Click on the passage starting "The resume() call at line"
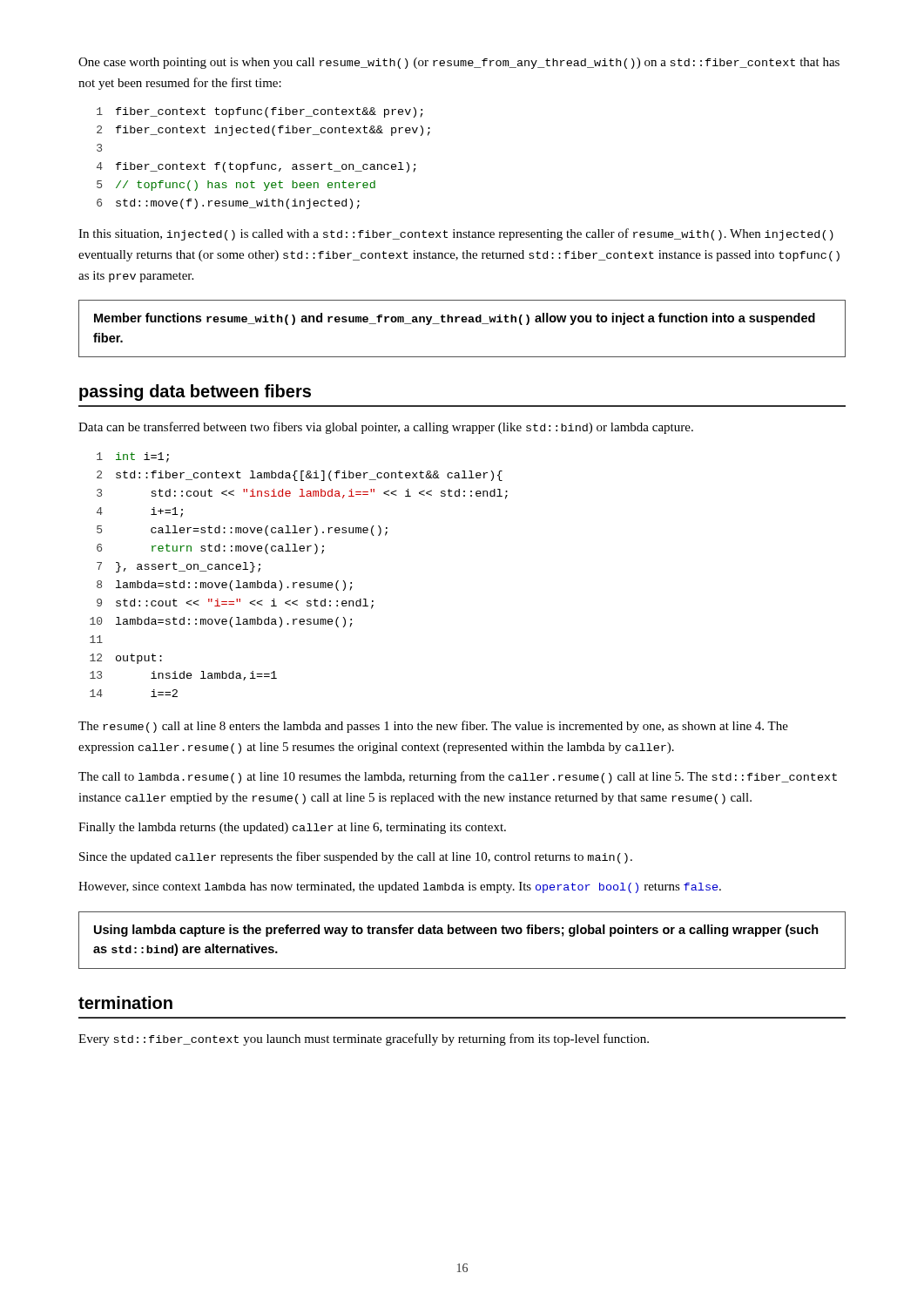Viewport: 924px width, 1307px height. (x=433, y=737)
